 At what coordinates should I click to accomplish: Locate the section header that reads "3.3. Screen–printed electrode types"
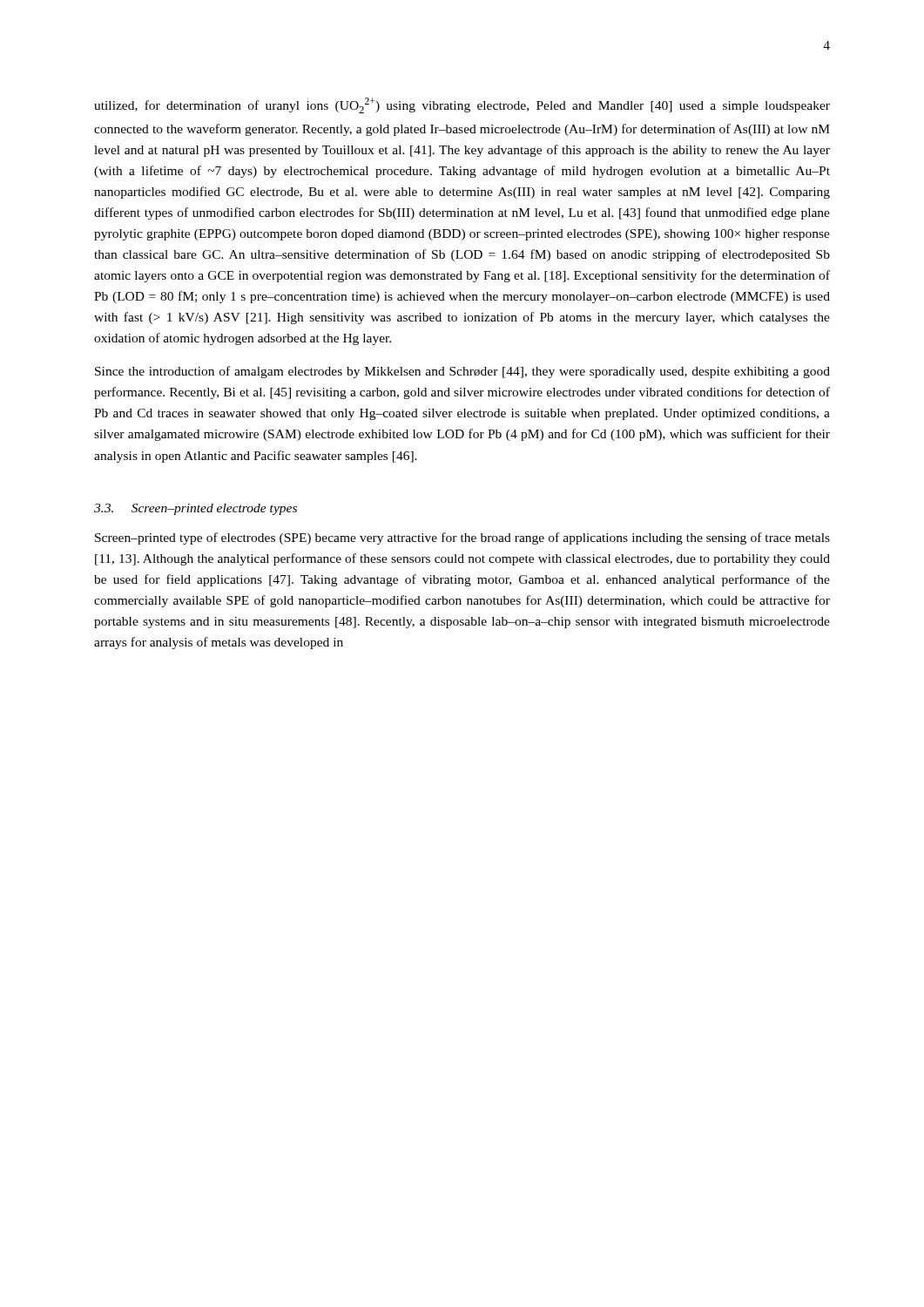pos(196,507)
